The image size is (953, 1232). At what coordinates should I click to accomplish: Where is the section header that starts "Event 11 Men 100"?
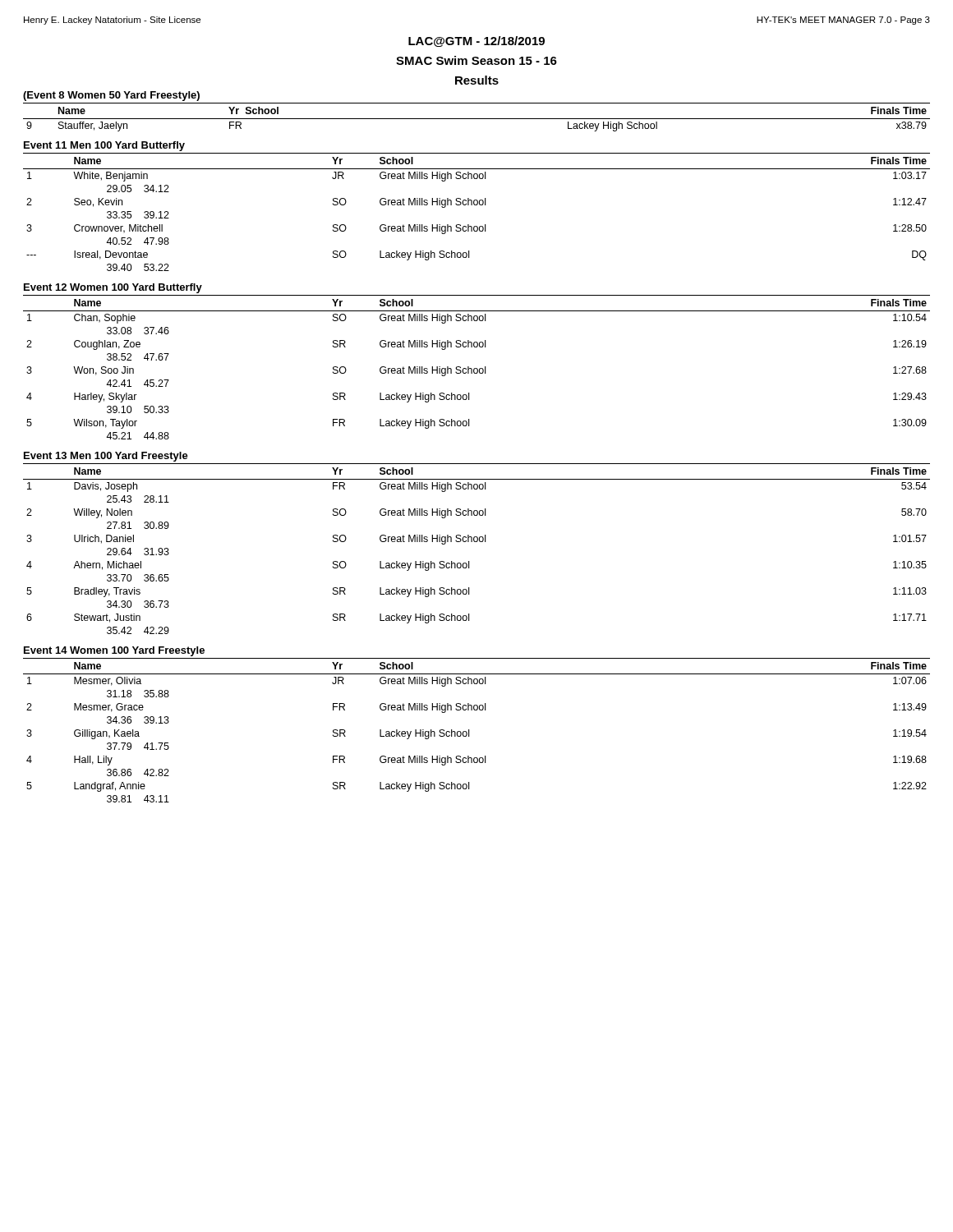pos(104,145)
